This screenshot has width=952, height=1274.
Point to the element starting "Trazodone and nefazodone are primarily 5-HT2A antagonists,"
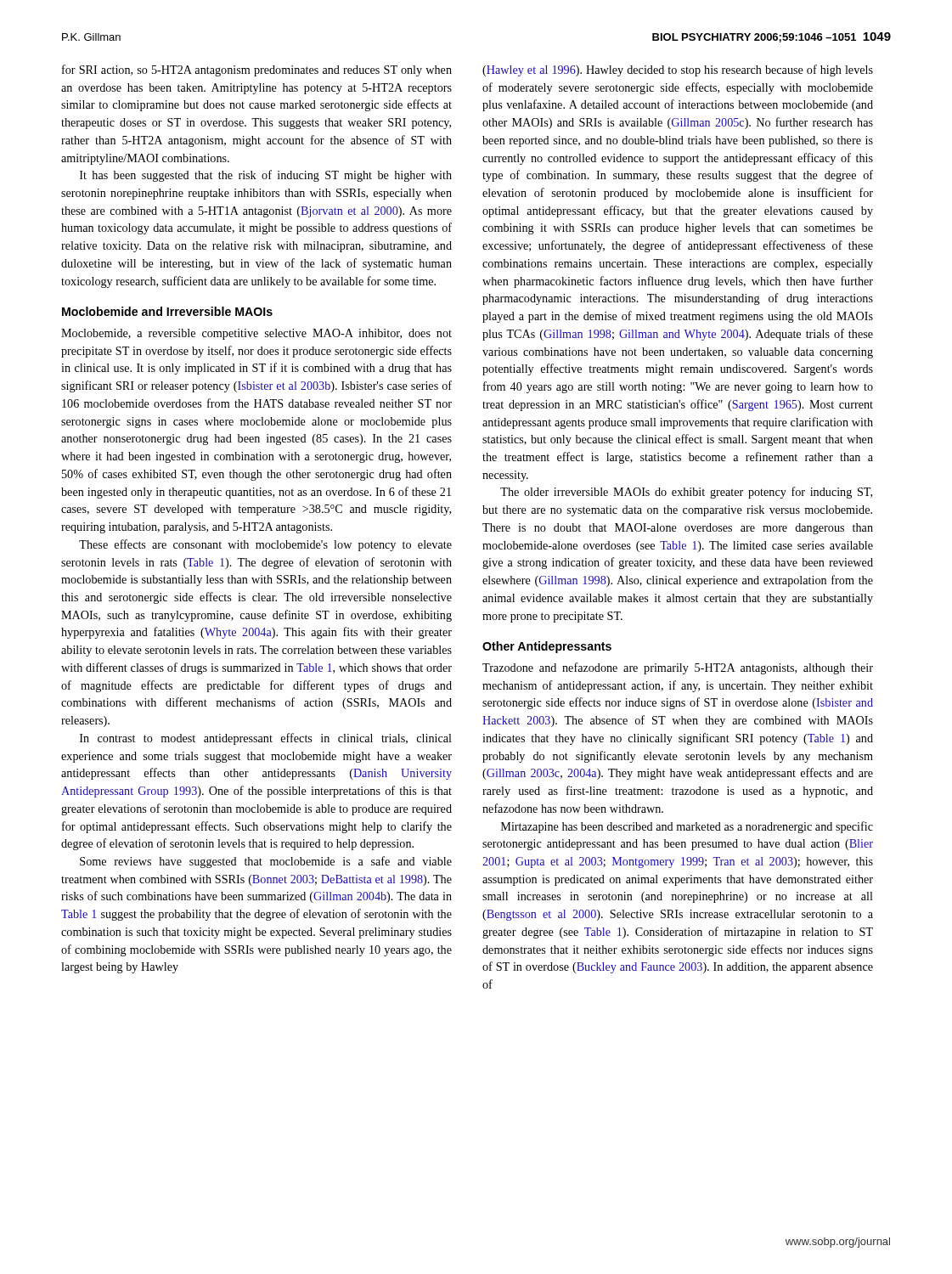[x=678, y=826]
